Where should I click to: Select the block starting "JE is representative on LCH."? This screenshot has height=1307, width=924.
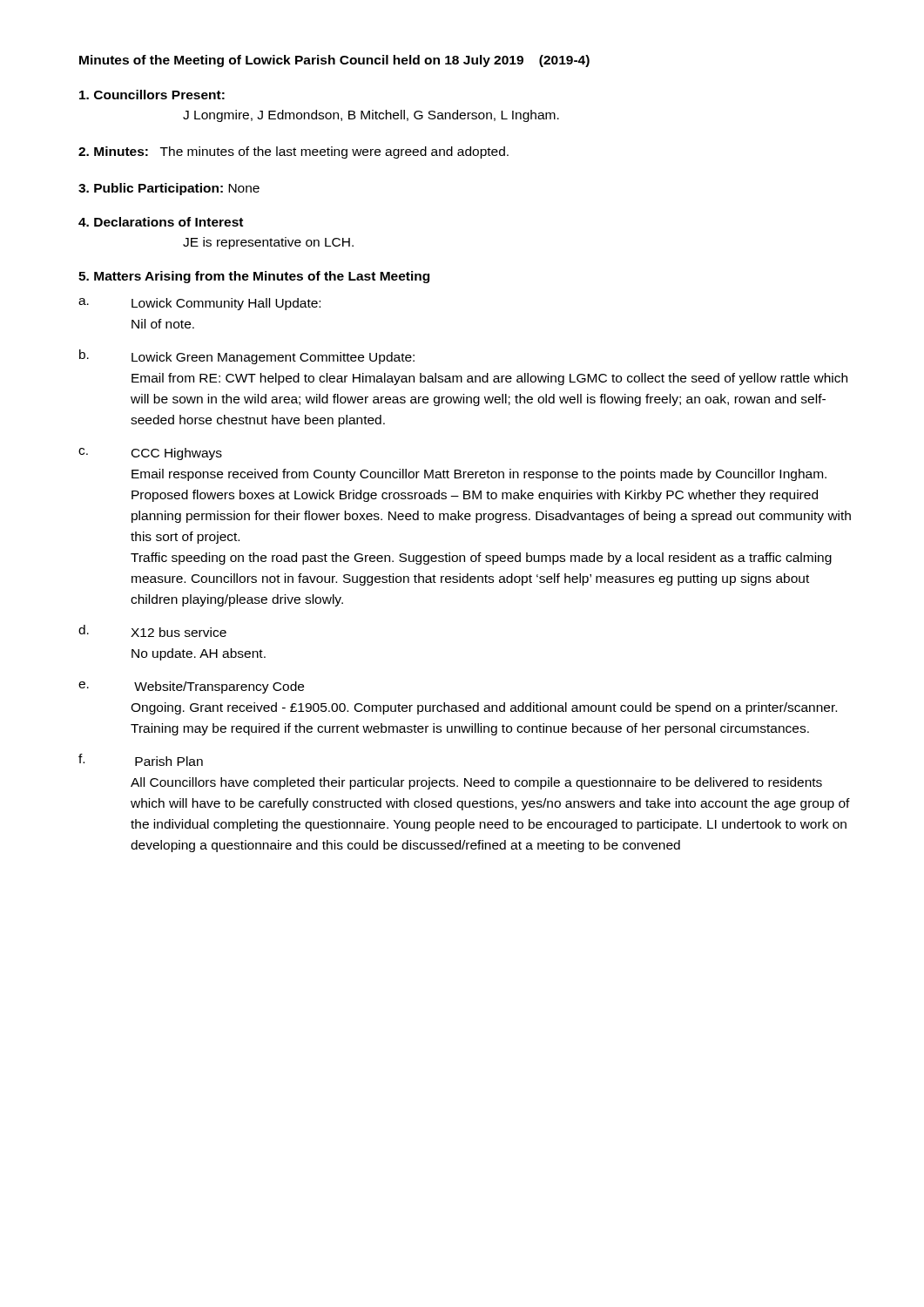(x=269, y=242)
